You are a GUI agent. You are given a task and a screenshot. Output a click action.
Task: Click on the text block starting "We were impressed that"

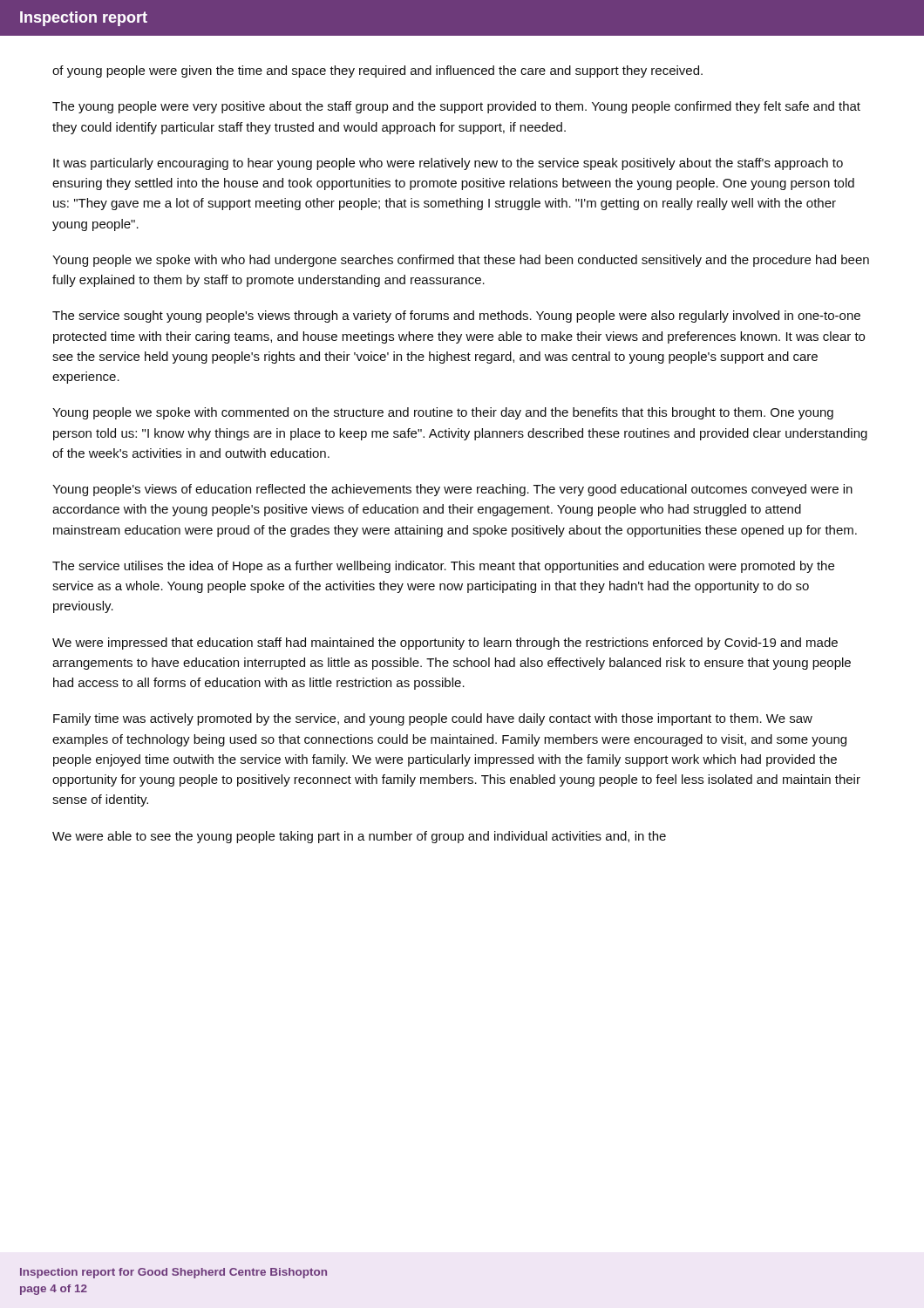click(x=452, y=662)
